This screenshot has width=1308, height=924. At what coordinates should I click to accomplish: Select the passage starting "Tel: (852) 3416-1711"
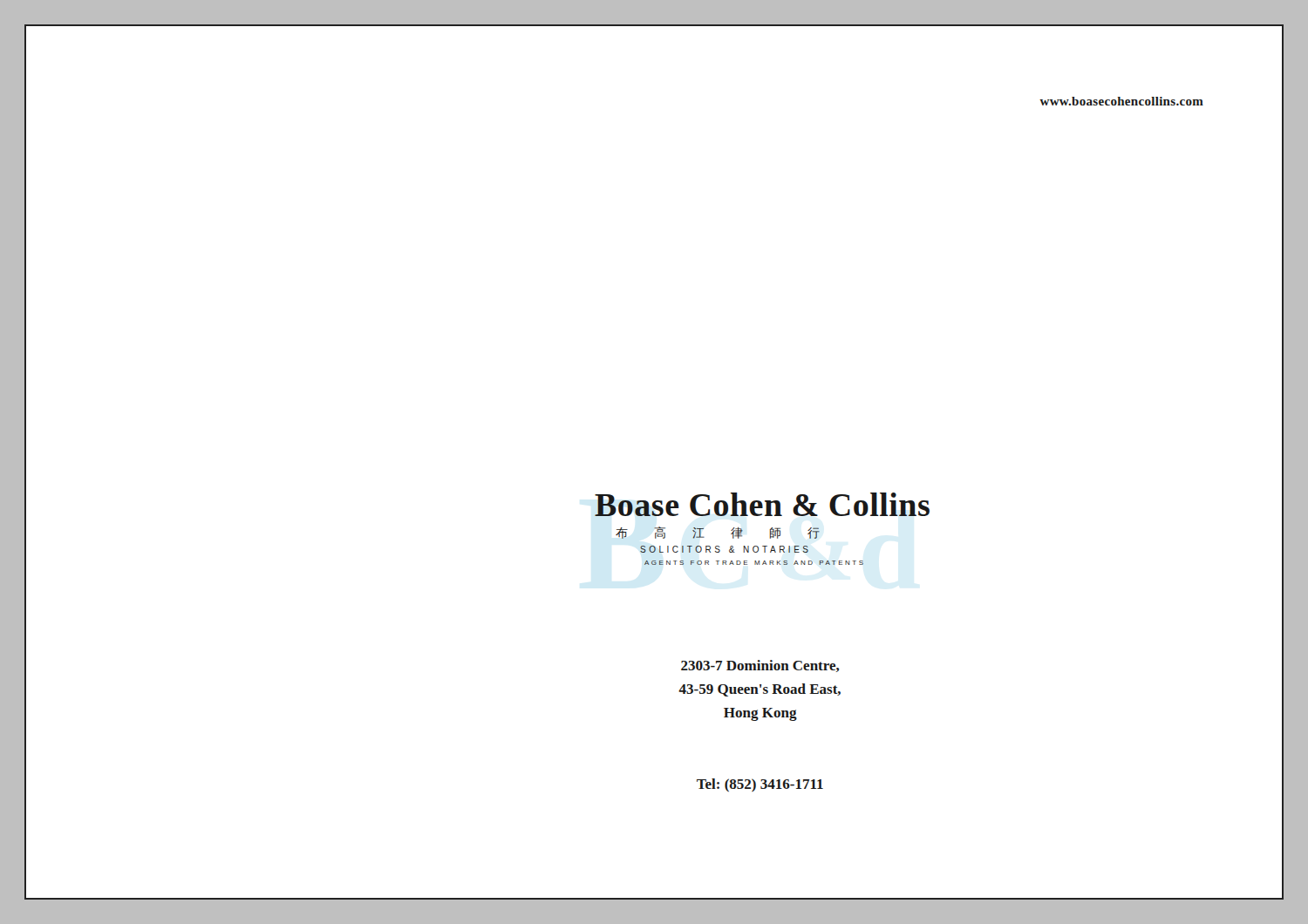(760, 785)
